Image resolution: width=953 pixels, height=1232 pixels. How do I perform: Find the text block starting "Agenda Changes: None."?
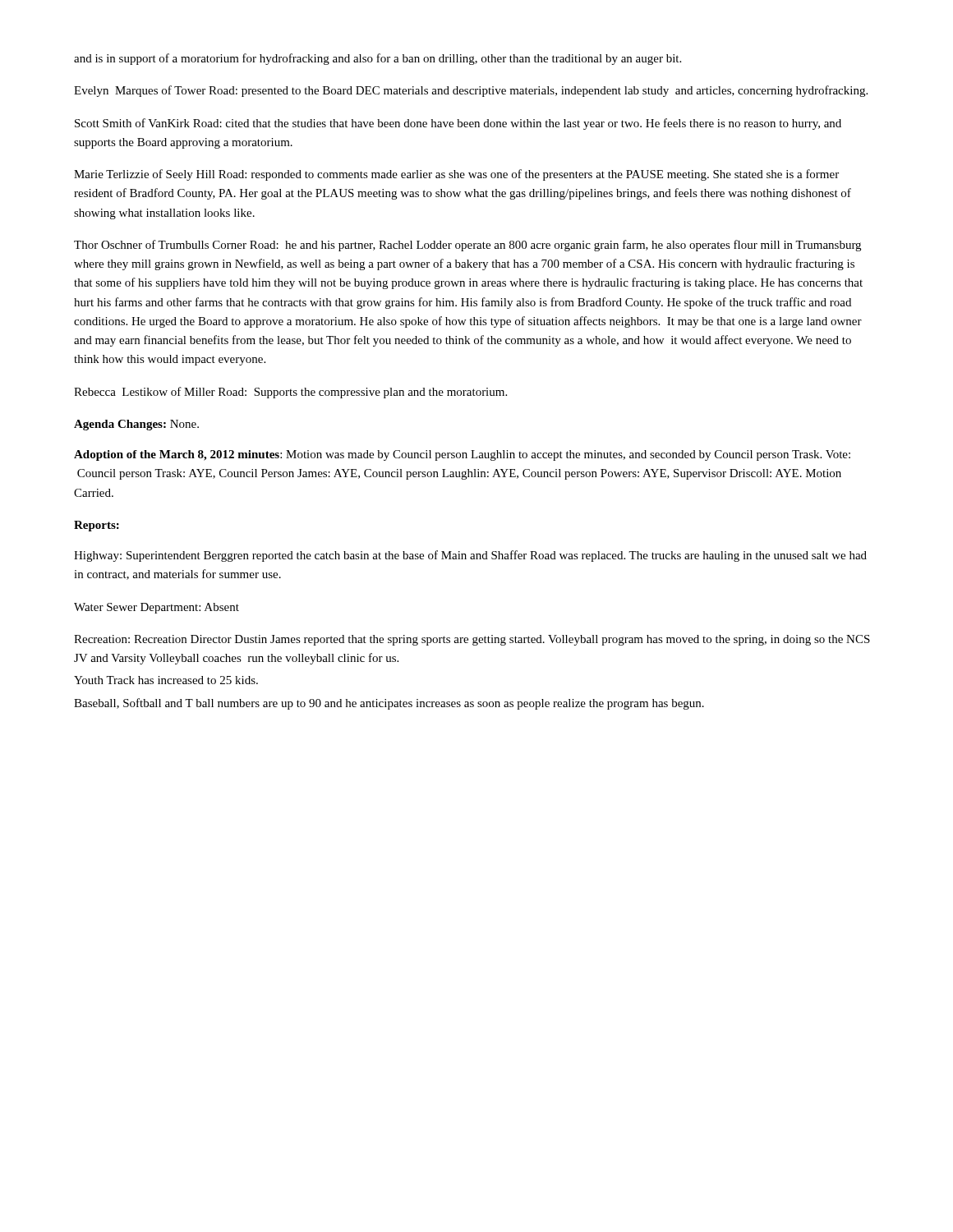137,424
